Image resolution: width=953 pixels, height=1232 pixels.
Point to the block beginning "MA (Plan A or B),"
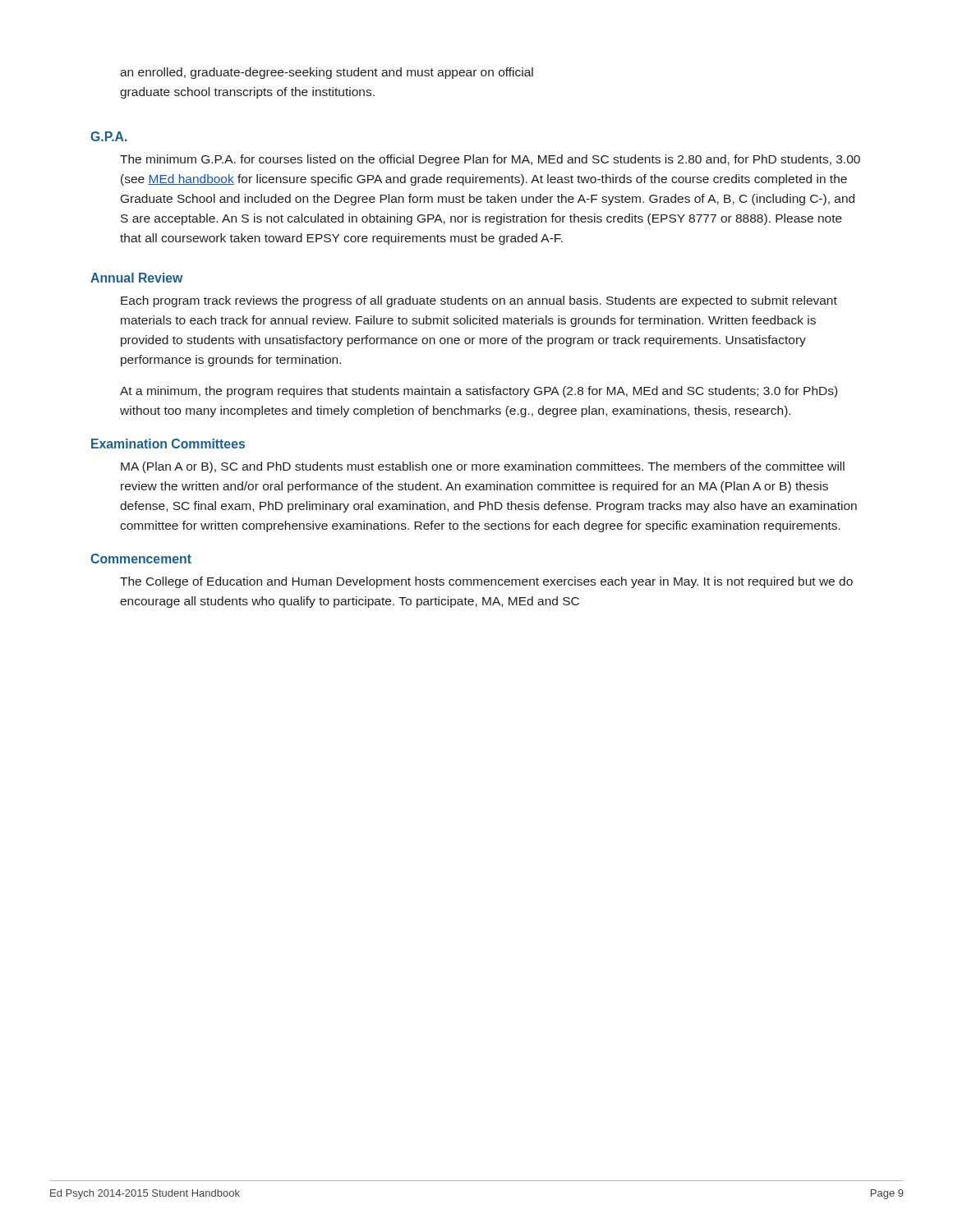point(491,496)
